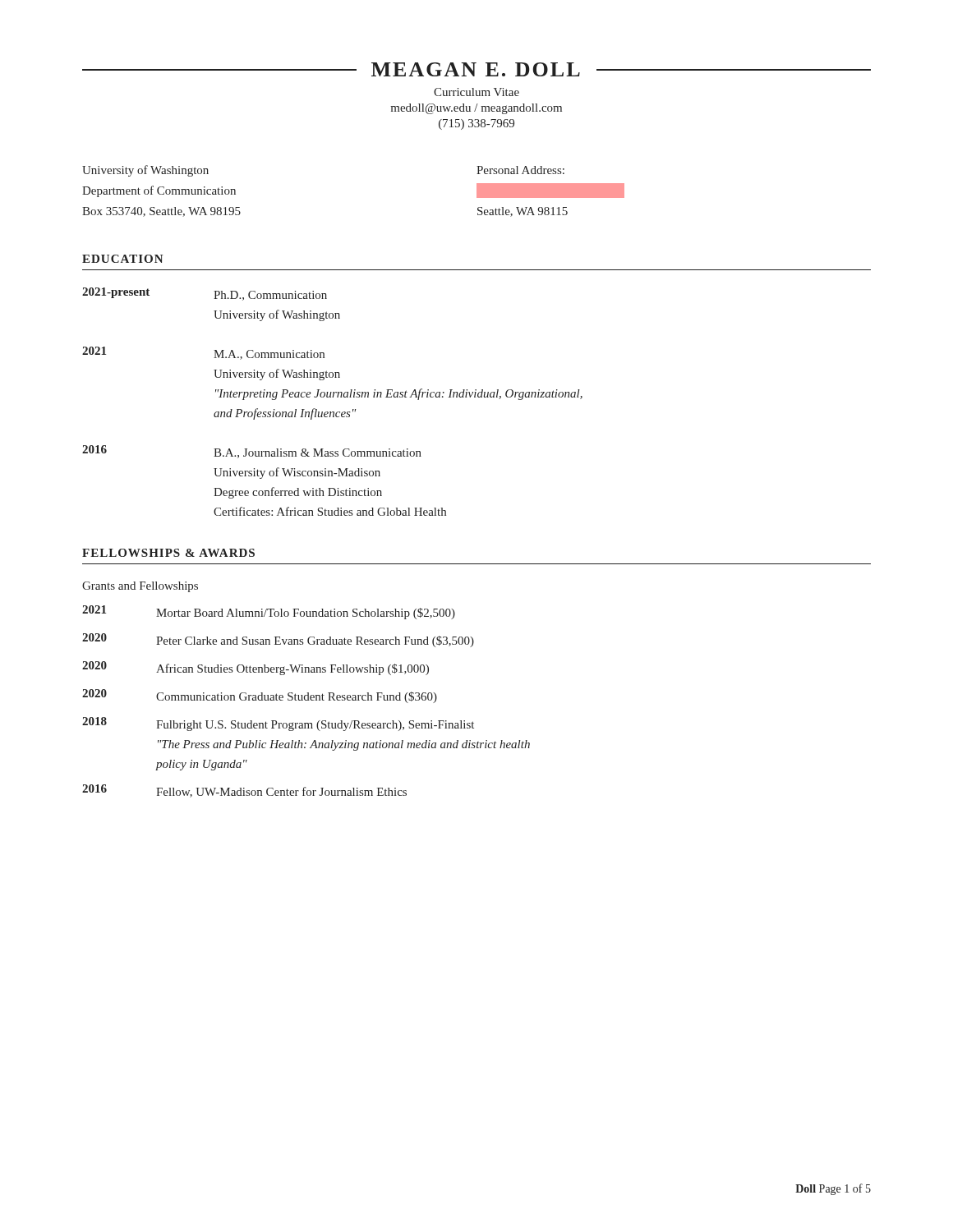This screenshot has height=1232, width=953.
Task: Click on the list item containing "2021 Mortar Board Alumni/Tolo Foundation Scholarship ($2,500)"
Action: click(269, 612)
